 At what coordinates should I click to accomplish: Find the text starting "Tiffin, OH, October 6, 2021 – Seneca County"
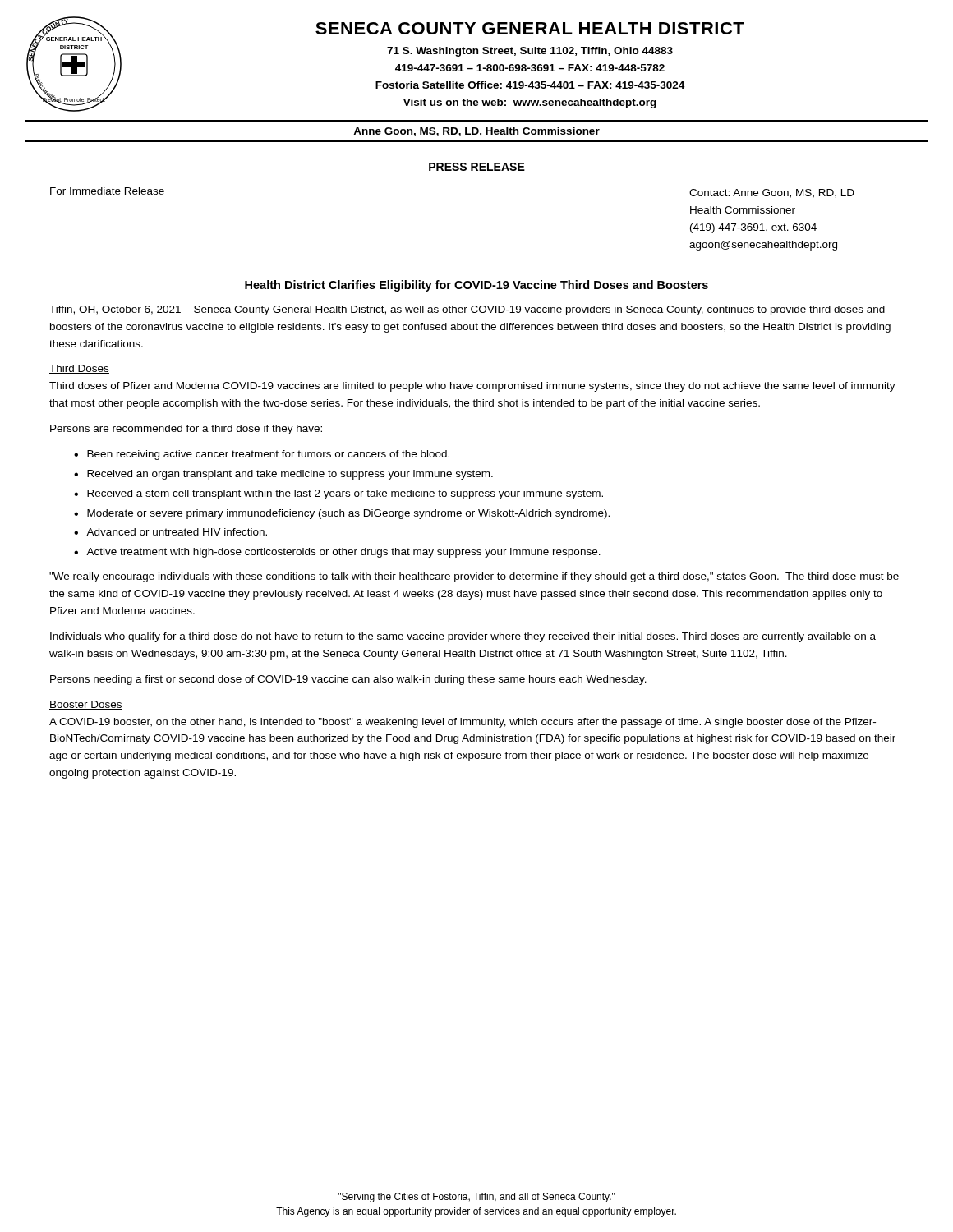click(x=470, y=326)
